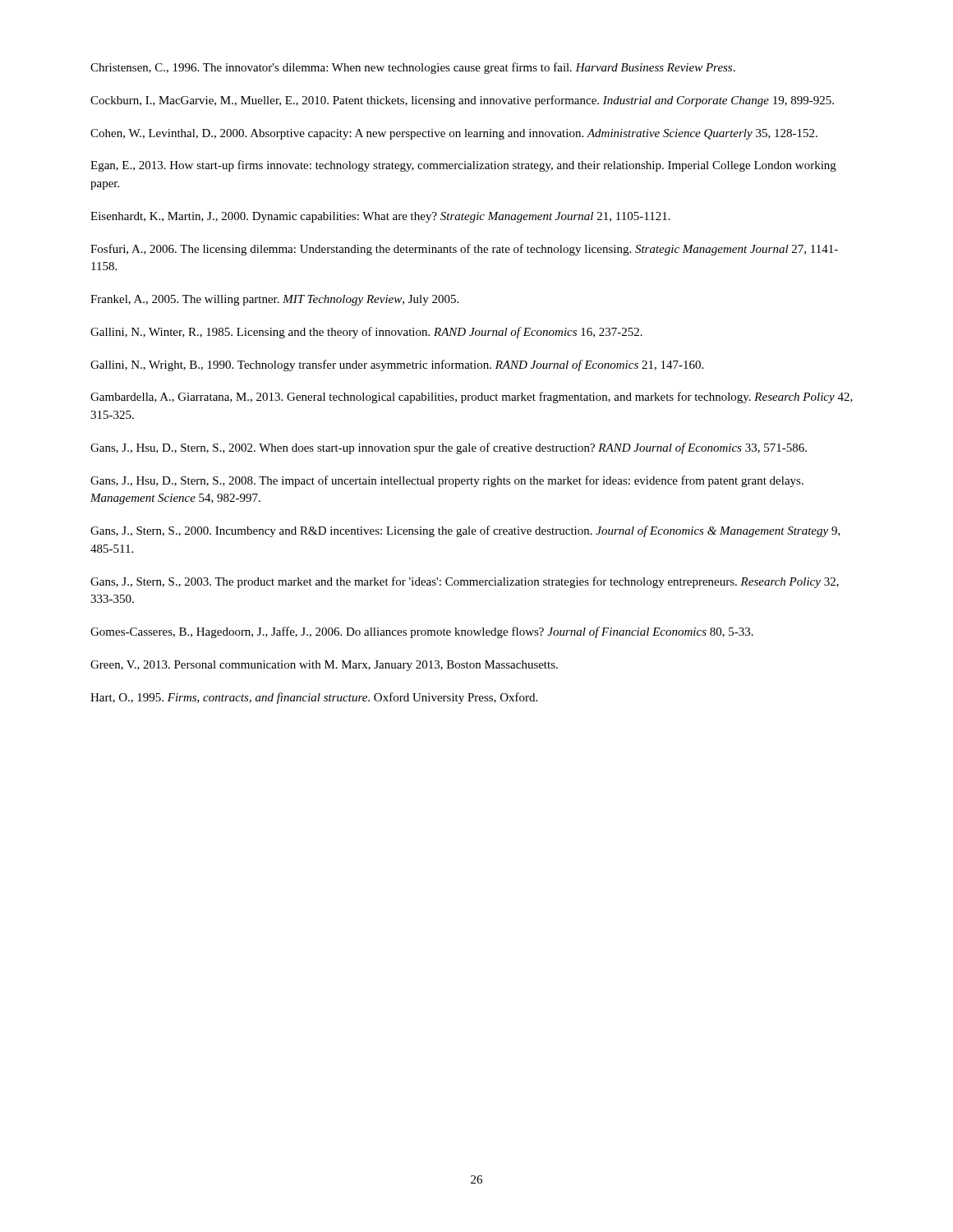Screen dimensions: 1232x953
Task: Locate the text block starting "Hart, O., 1995."
Action: pos(314,697)
